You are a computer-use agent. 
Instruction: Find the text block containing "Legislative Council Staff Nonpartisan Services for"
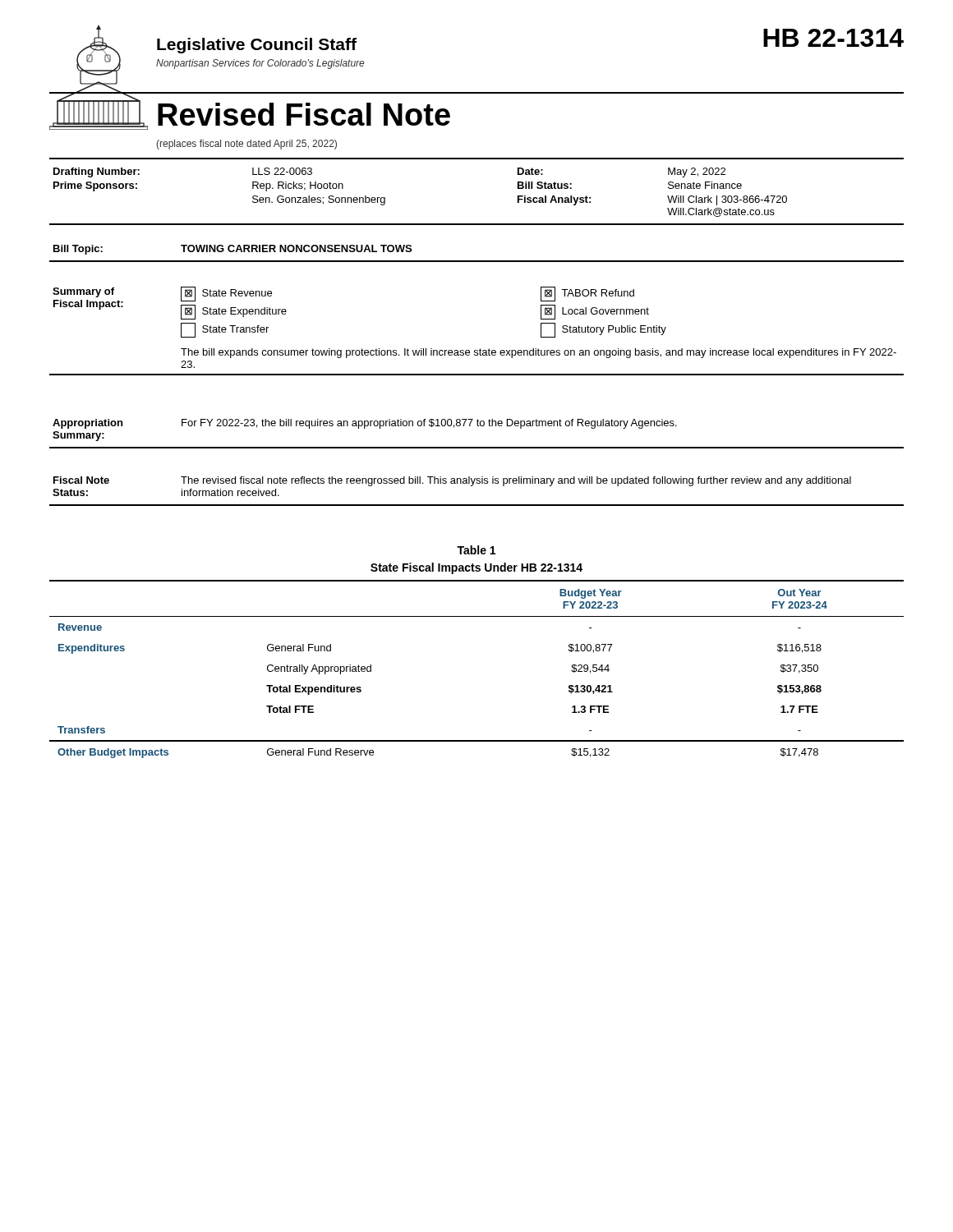pos(257,46)
